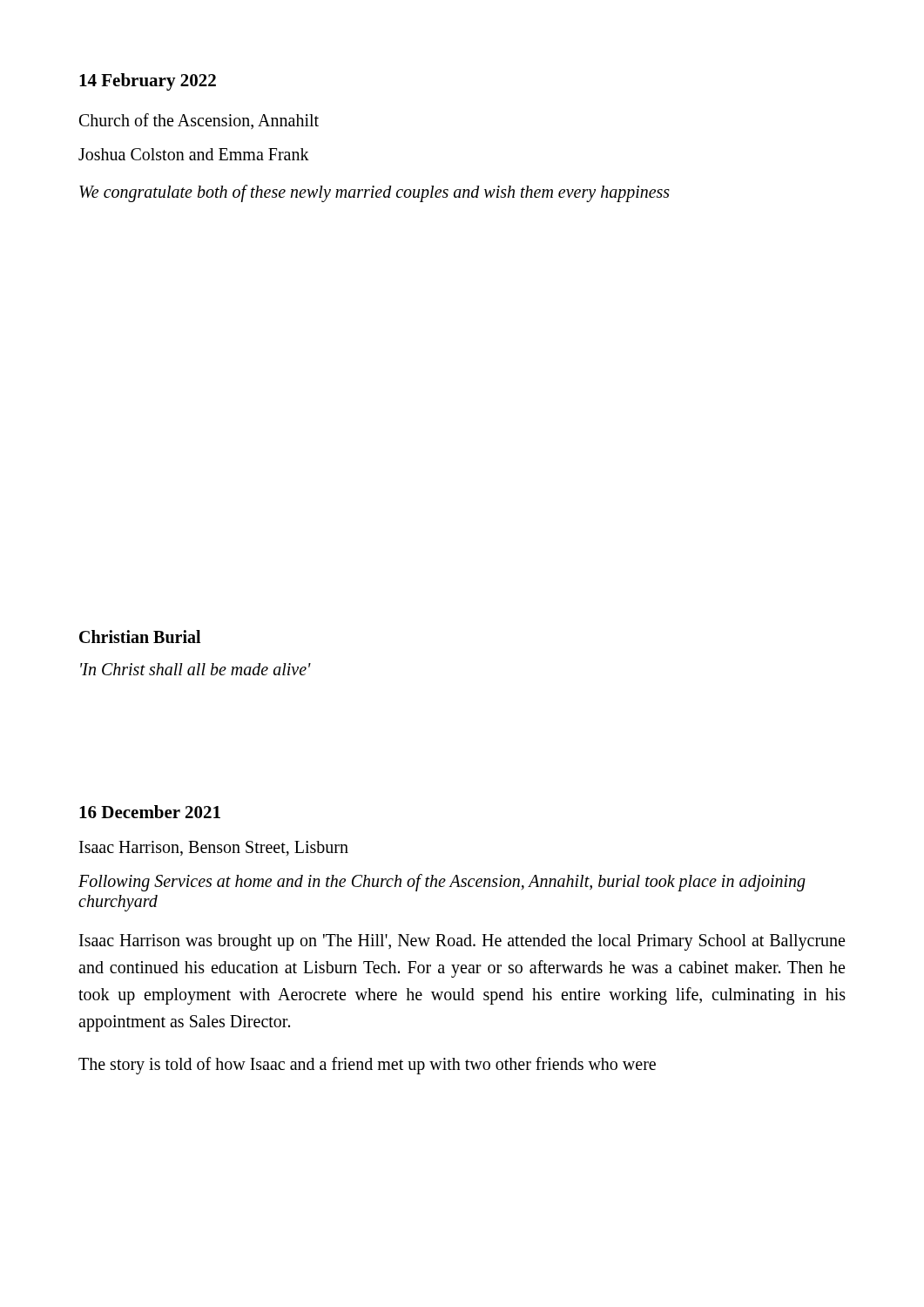The image size is (924, 1307).
Task: Point to the region starting "Isaac Harrison was brought up on 'The Hill',"
Action: click(x=462, y=981)
